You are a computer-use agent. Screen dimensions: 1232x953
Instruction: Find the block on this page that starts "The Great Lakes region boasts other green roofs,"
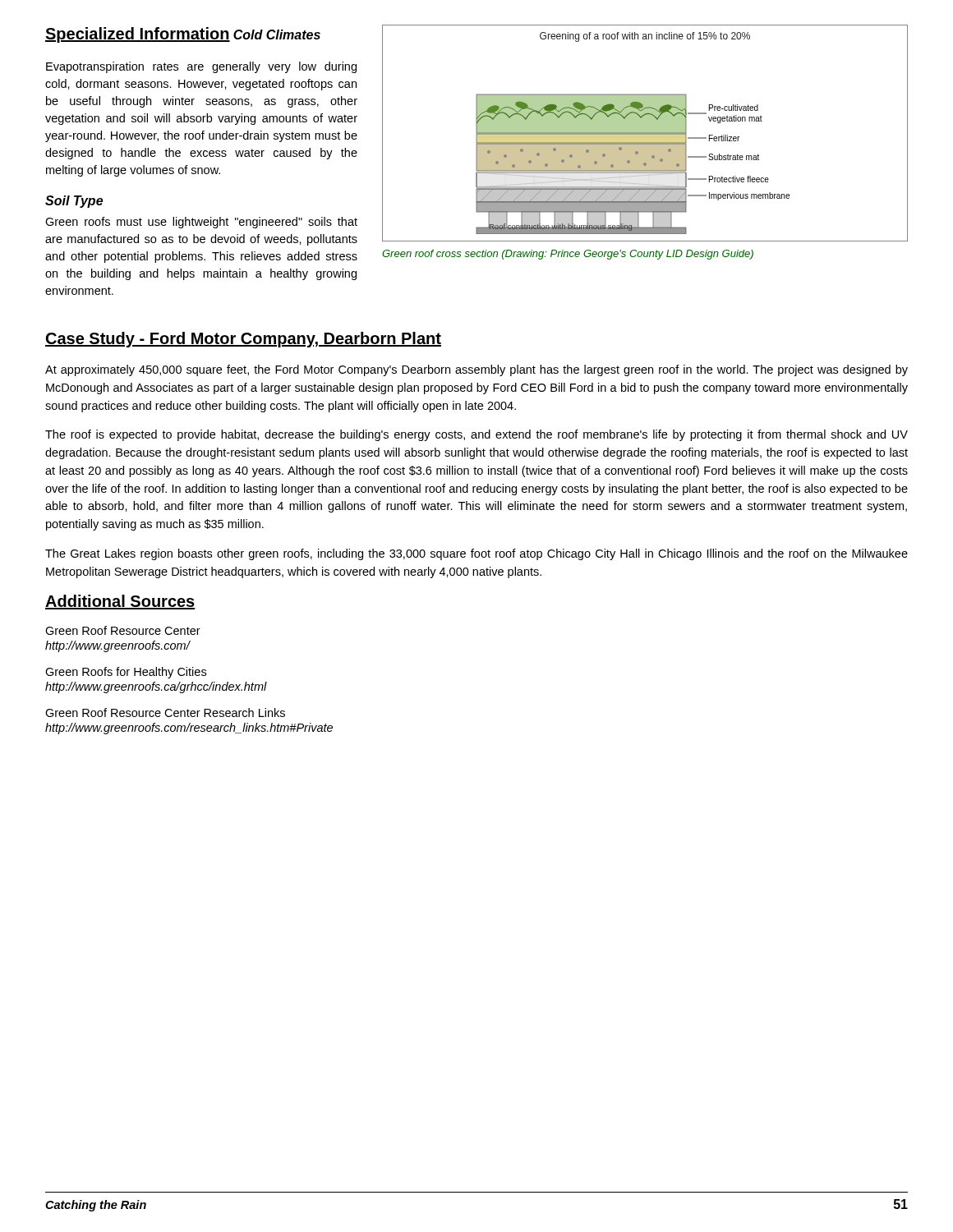[x=476, y=563]
